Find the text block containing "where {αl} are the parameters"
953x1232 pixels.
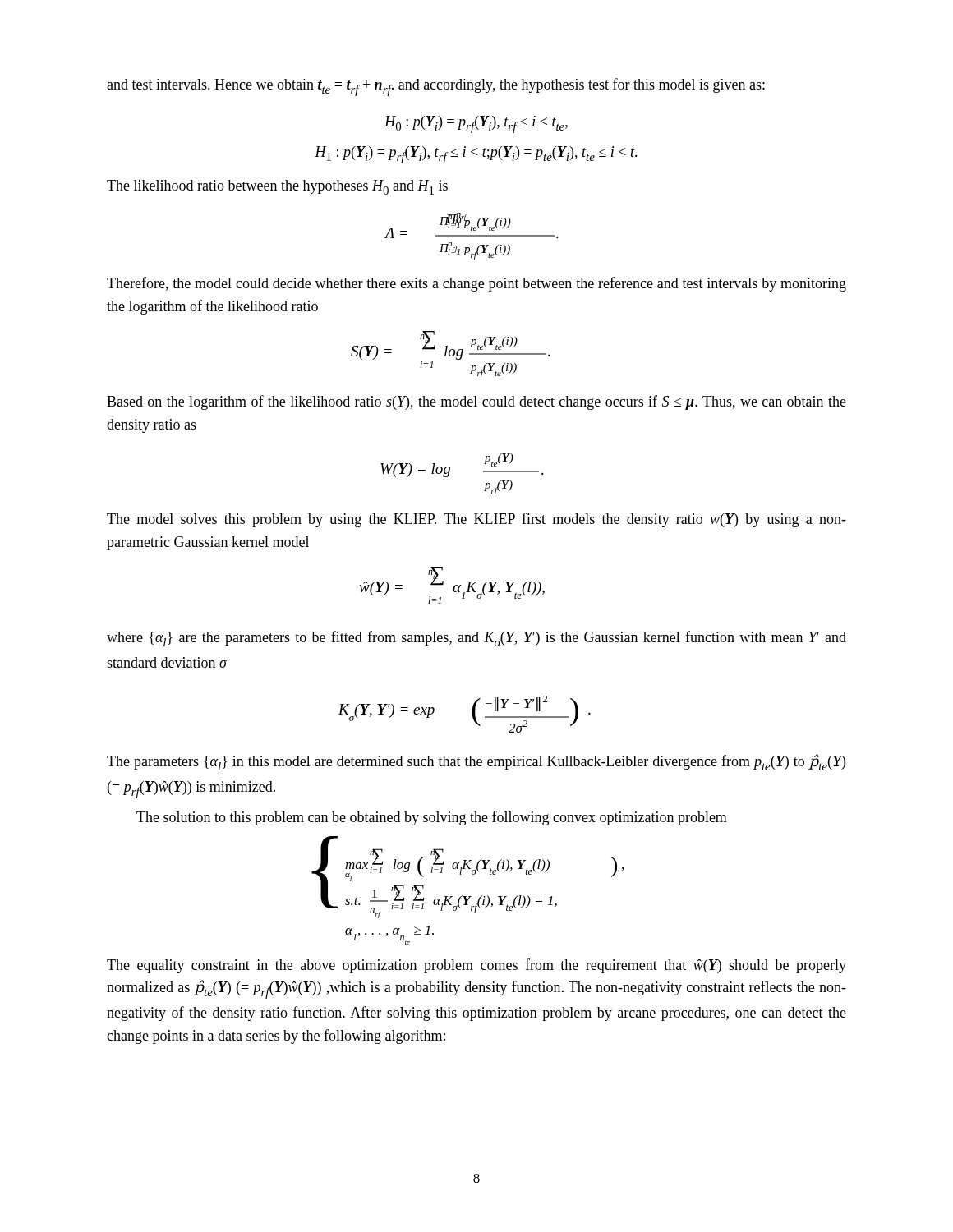[476, 650]
